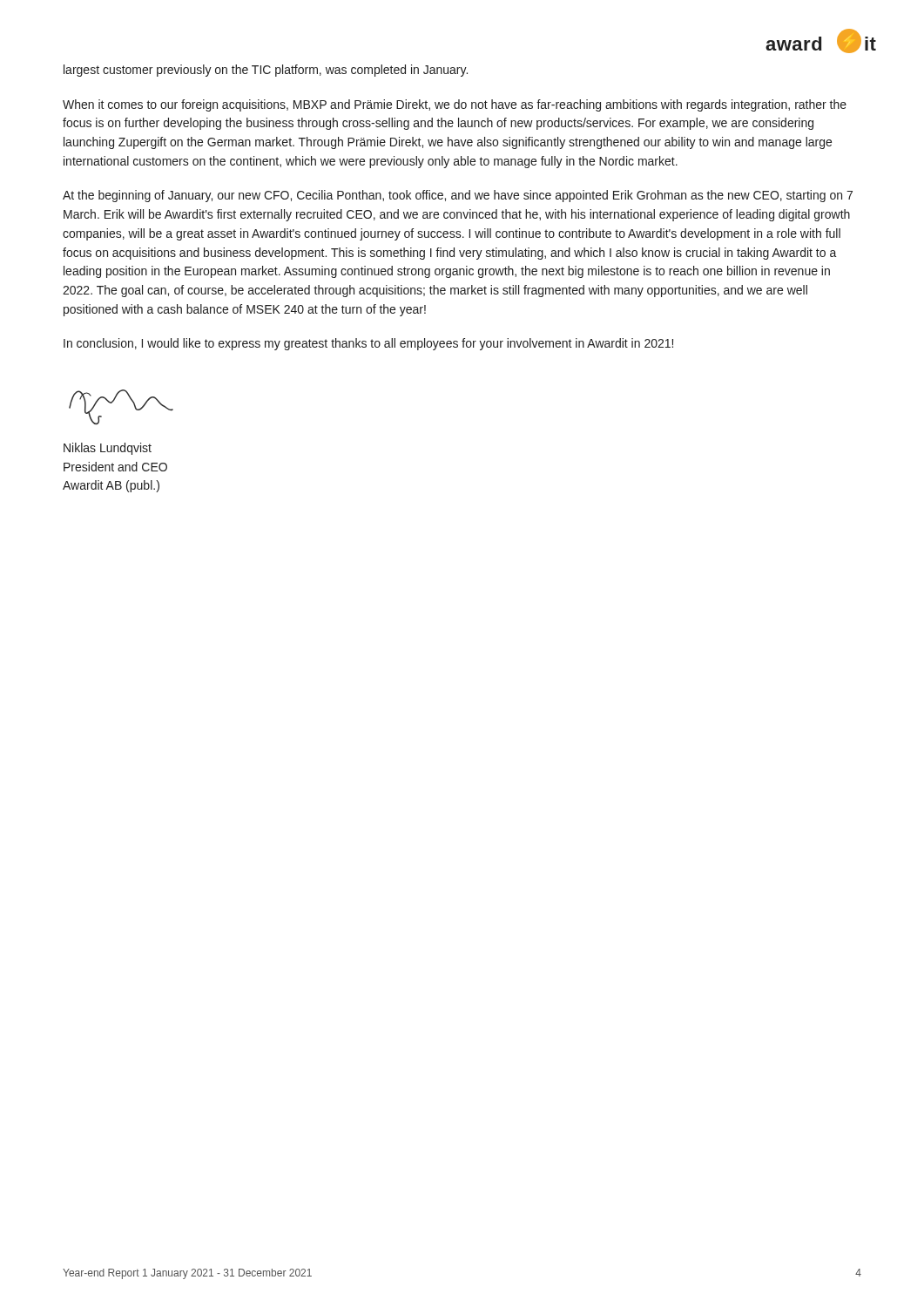924x1307 pixels.
Task: Click on the text block starting "largest customer previously on the"
Action: click(x=462, y=70)
